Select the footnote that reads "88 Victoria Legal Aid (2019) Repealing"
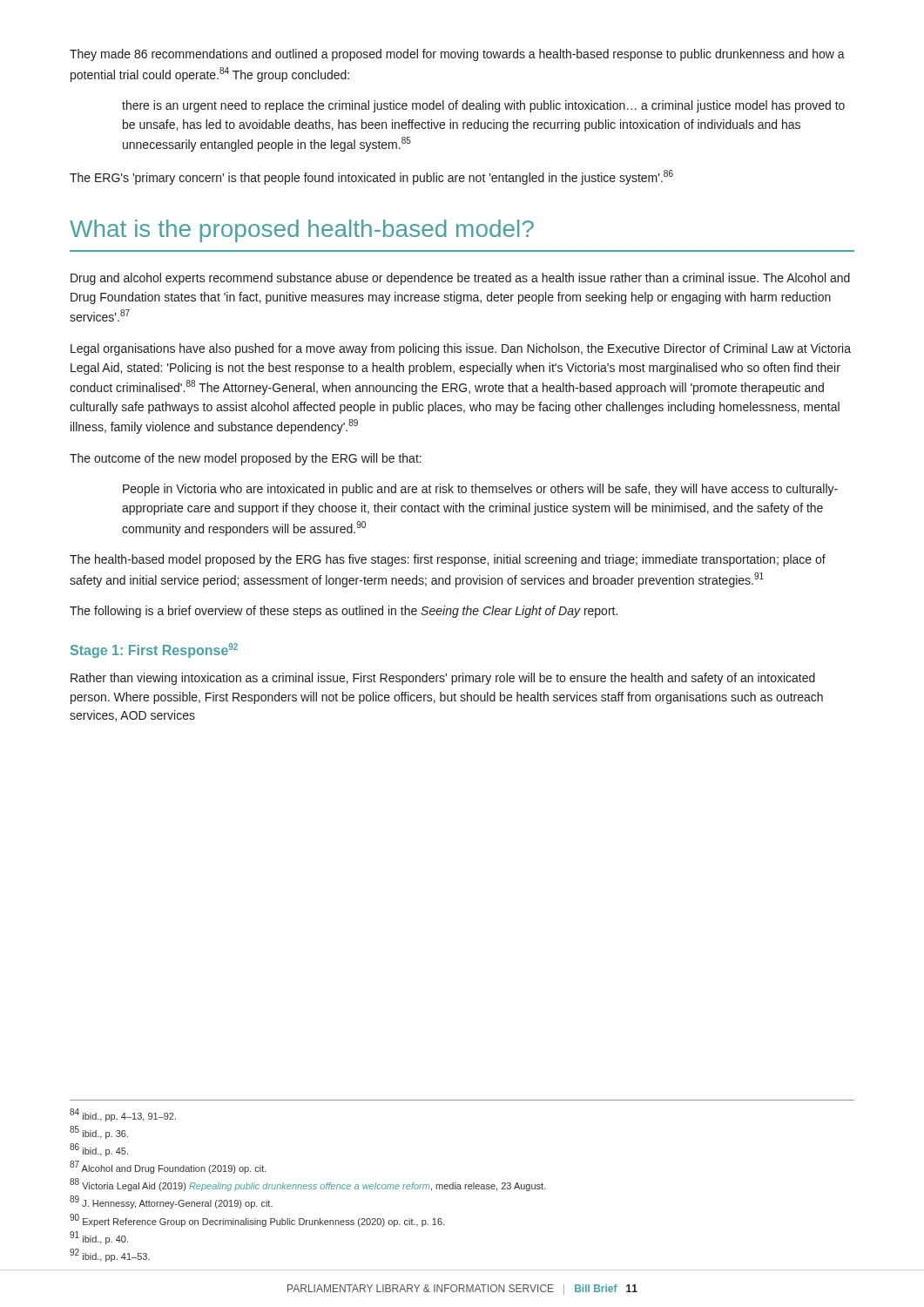 click(x=462, y=1184)
